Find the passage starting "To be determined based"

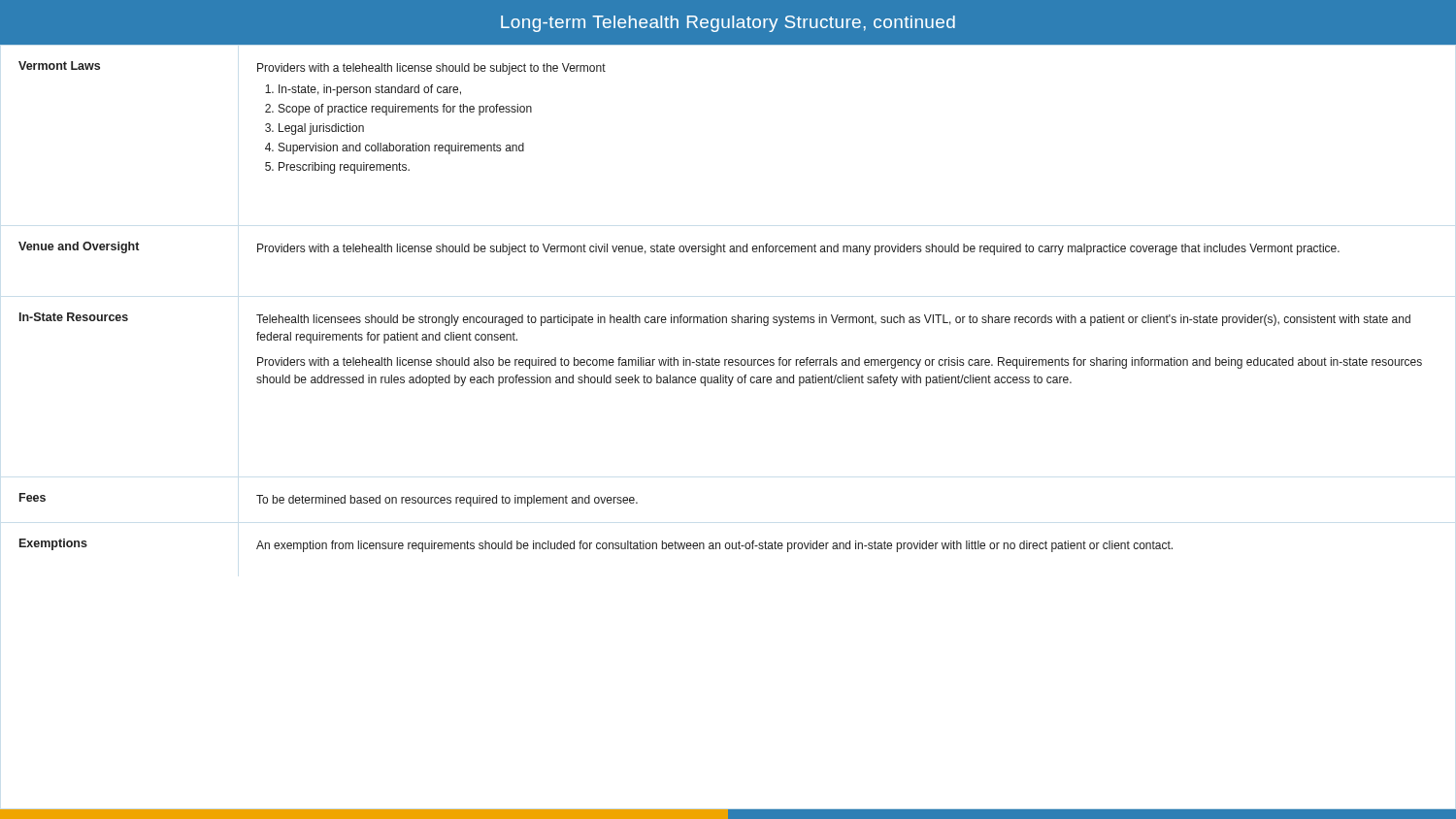(x=447, y=500)
